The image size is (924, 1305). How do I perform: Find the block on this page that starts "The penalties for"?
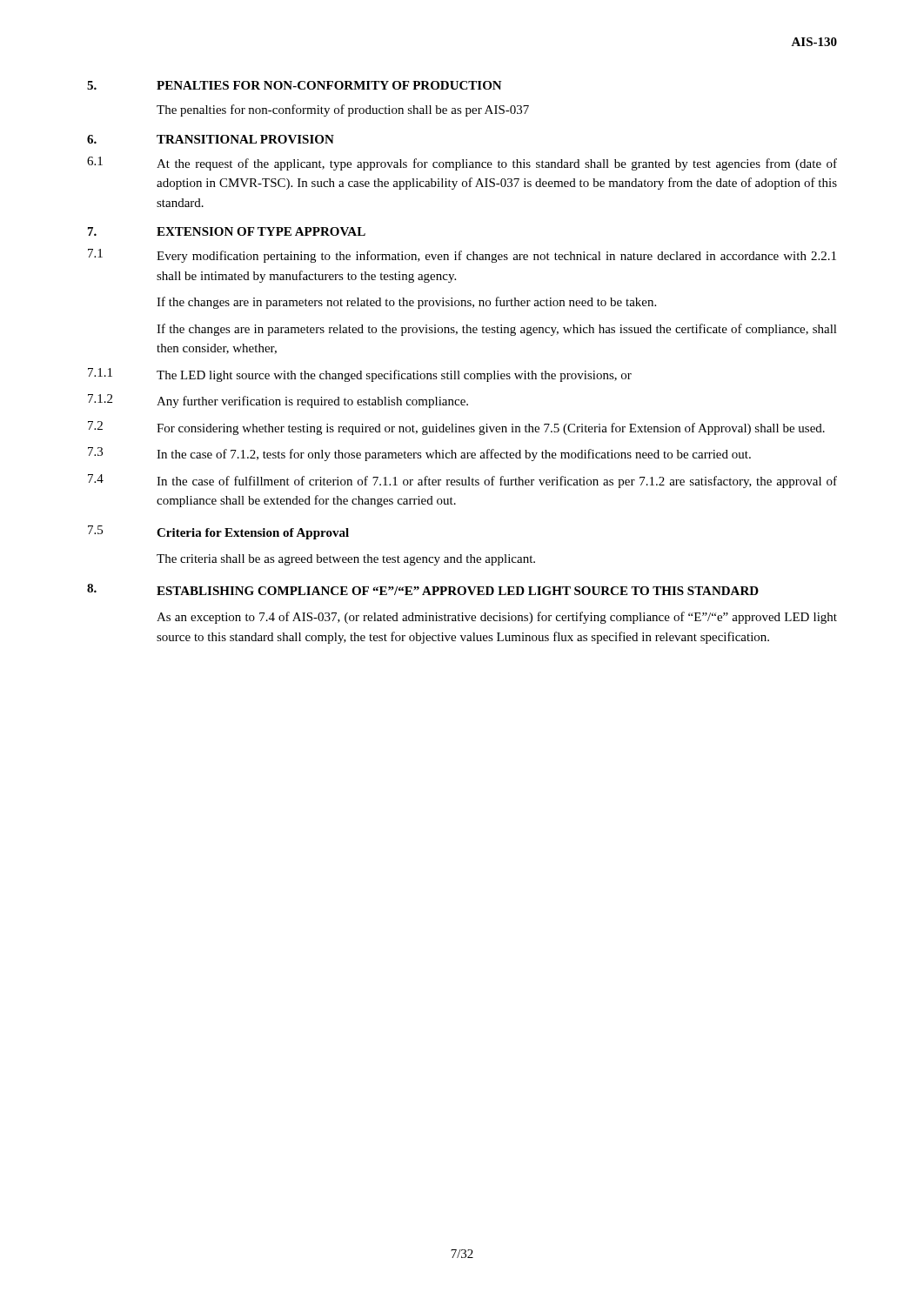pyautogui.click(x=343, y=110)
